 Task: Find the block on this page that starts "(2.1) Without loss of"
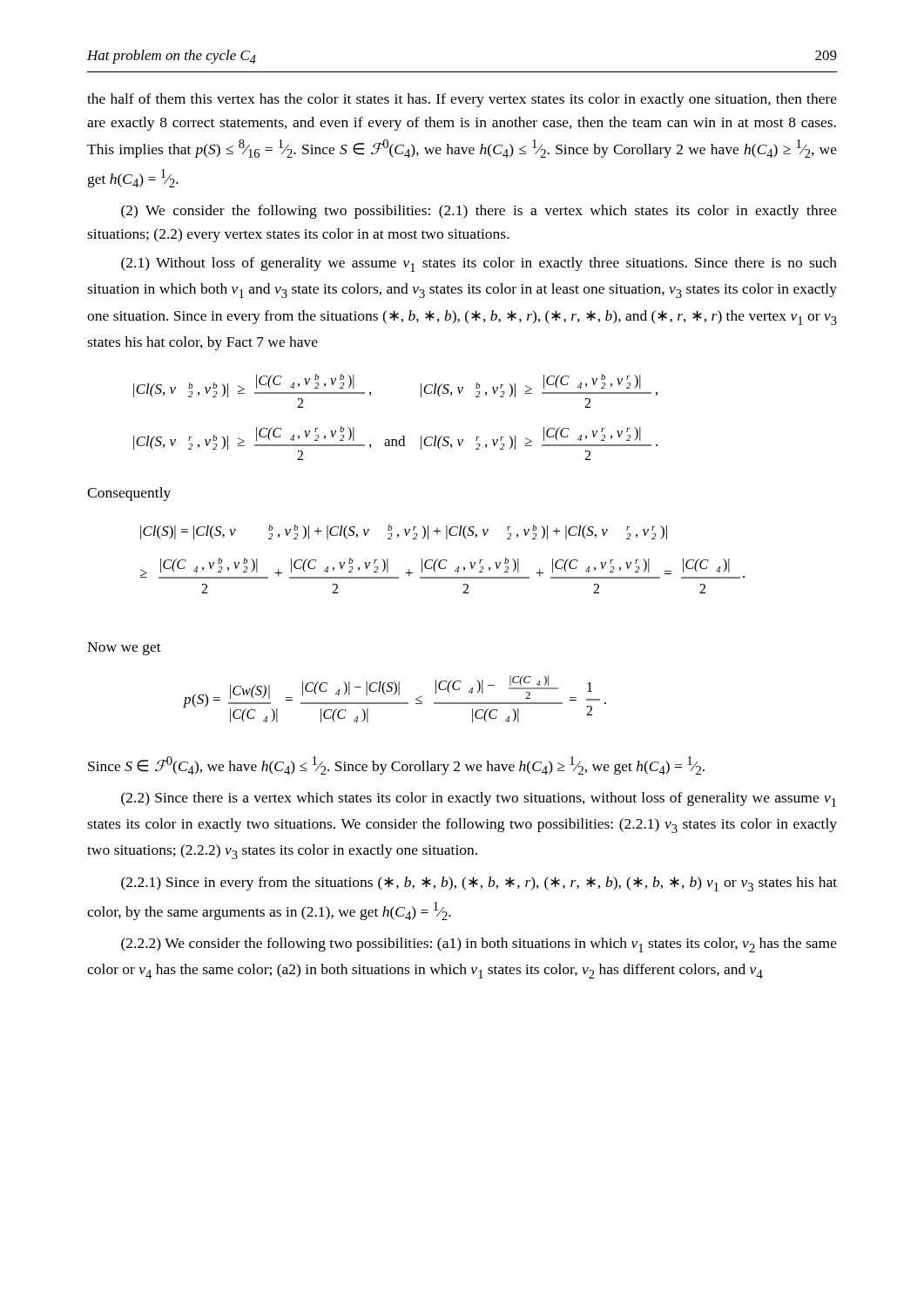pos(462,302)
